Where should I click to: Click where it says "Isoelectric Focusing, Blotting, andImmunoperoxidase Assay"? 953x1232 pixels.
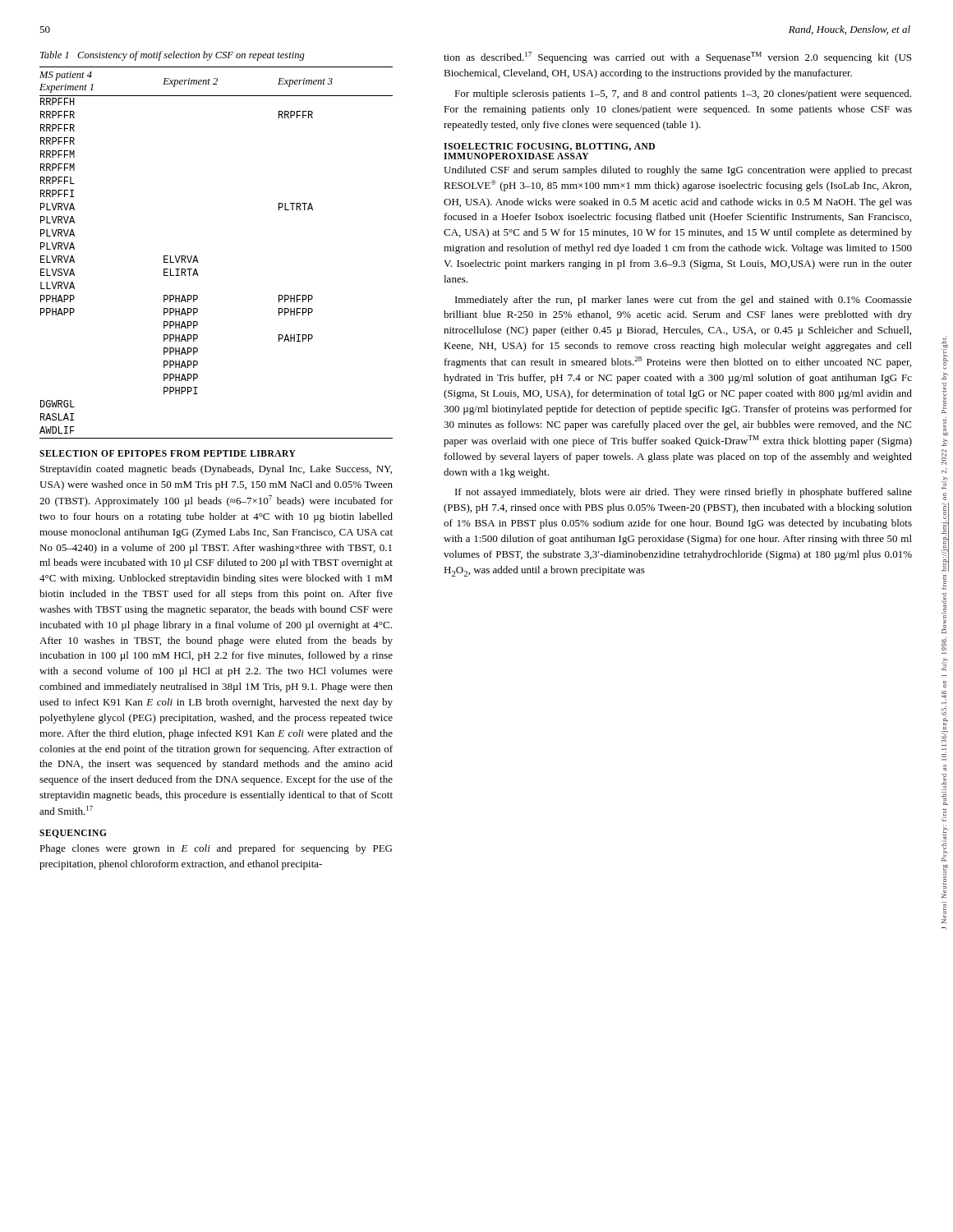click(x=550, y=151)
